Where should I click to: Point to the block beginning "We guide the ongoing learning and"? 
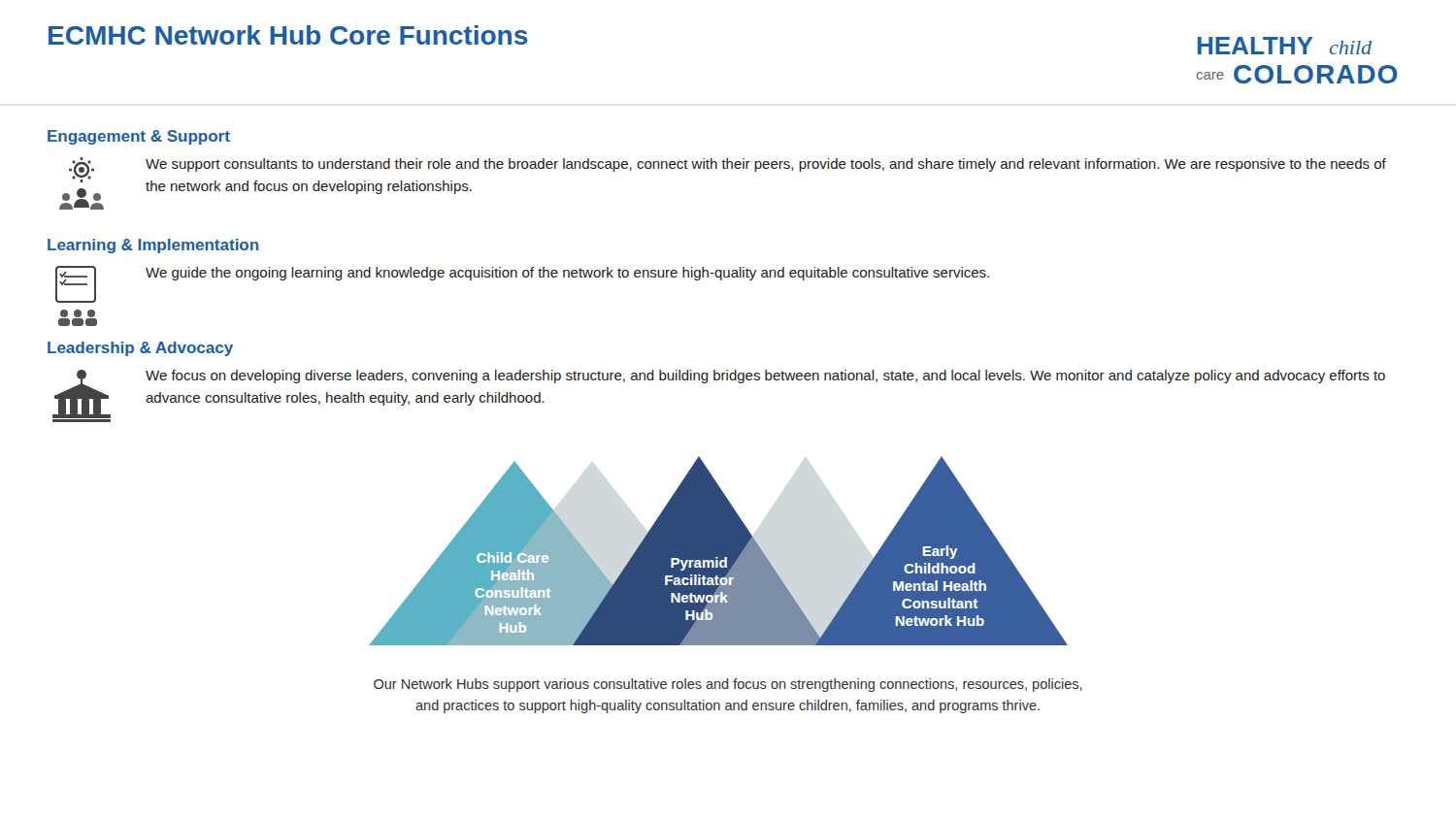(568, 272)
